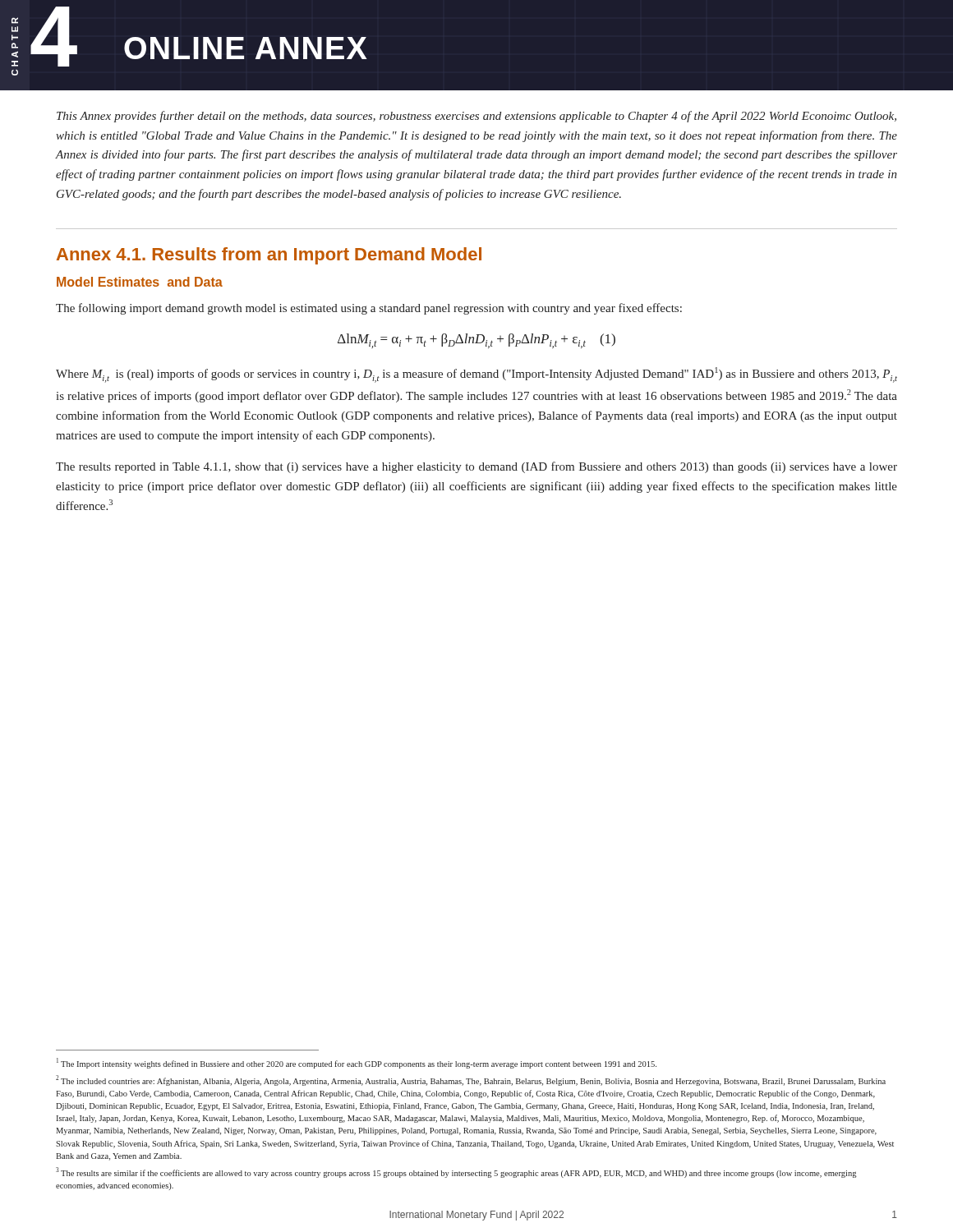Point to the region starting "This Annex provides further detail on"
The width and height of the screenshot is (953, 1232).
[x=476, y=155]
